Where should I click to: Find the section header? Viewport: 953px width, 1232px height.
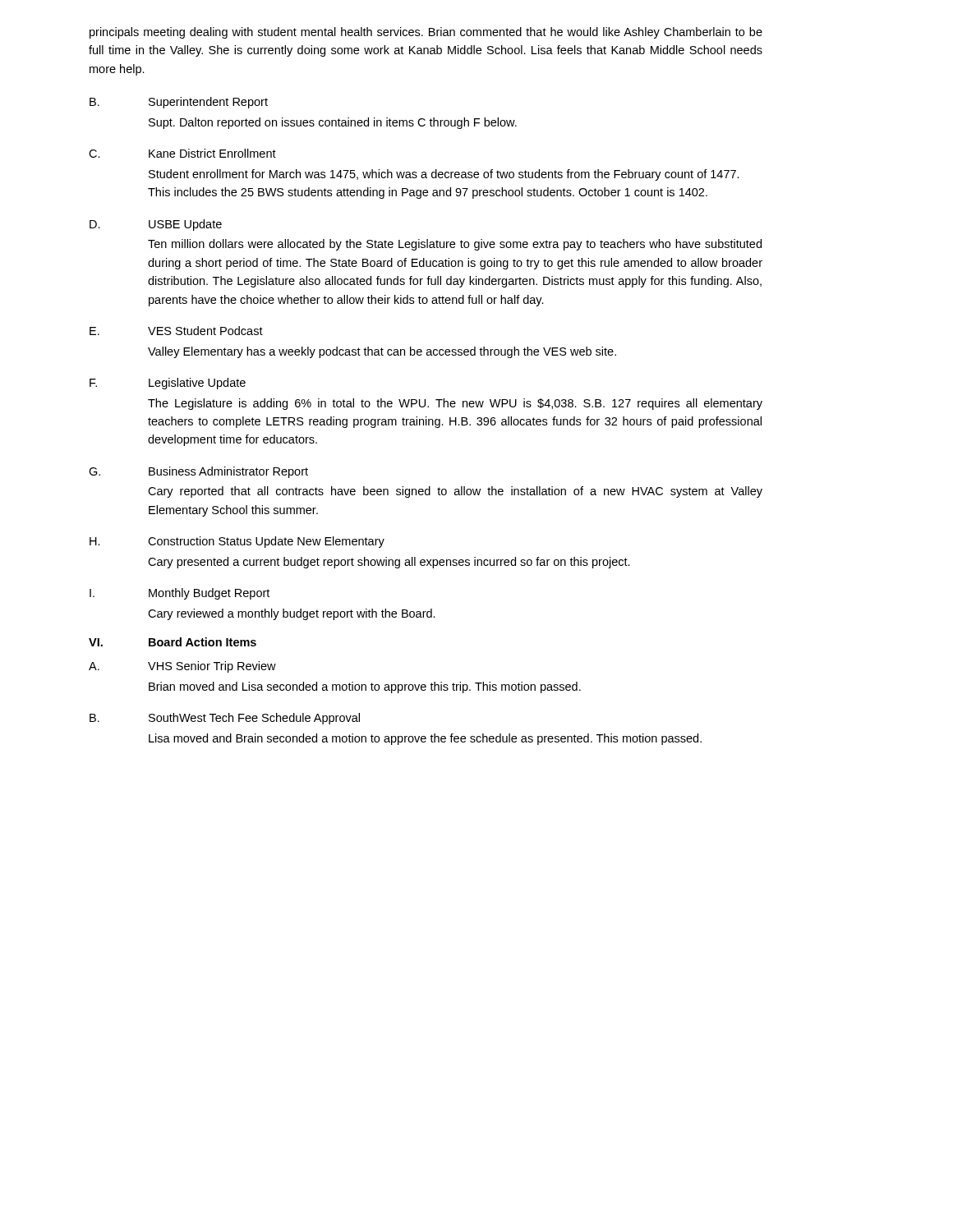tap(173, 642)
